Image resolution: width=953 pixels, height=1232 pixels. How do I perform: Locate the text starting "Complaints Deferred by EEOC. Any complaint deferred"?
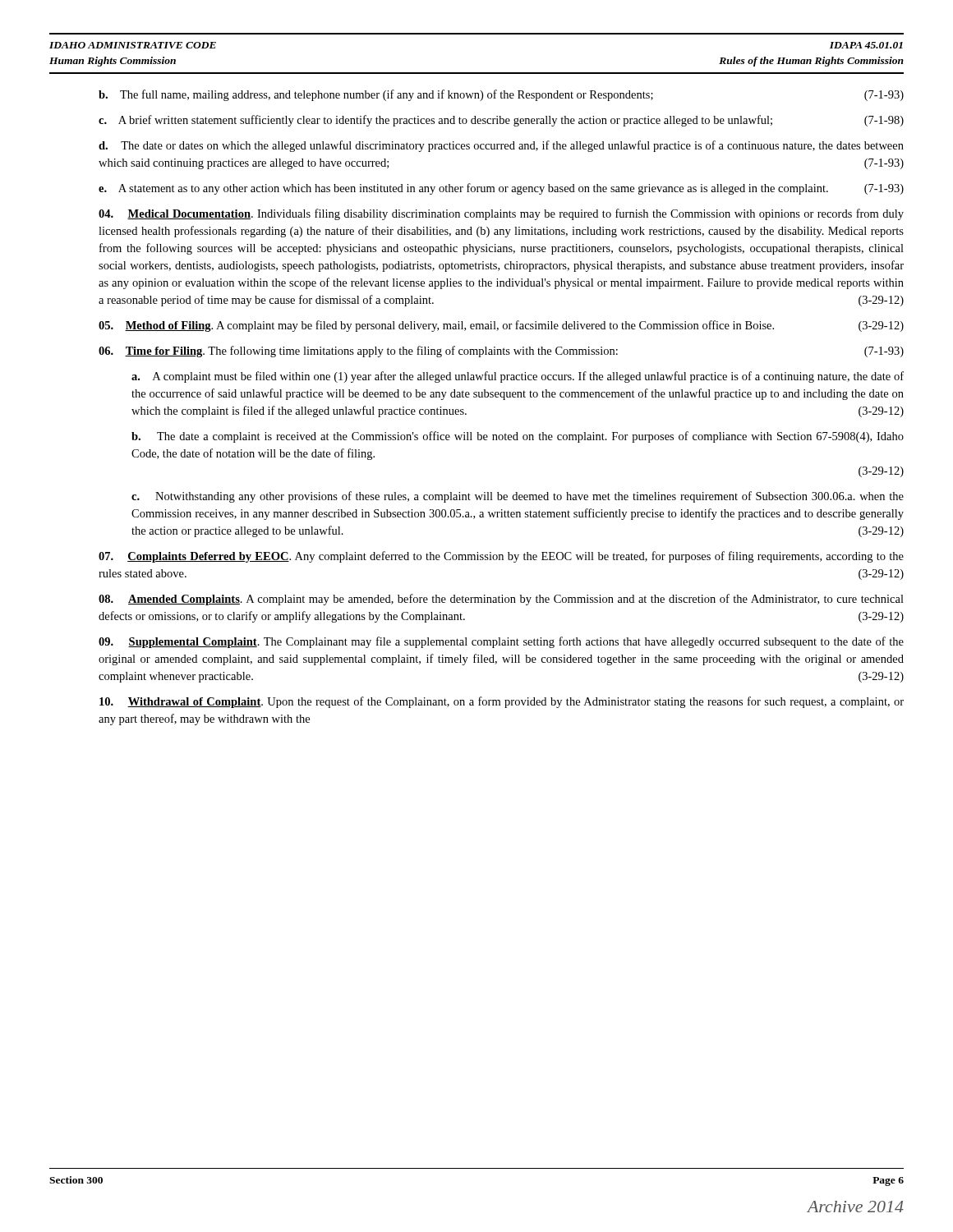(x=501, y=566)
